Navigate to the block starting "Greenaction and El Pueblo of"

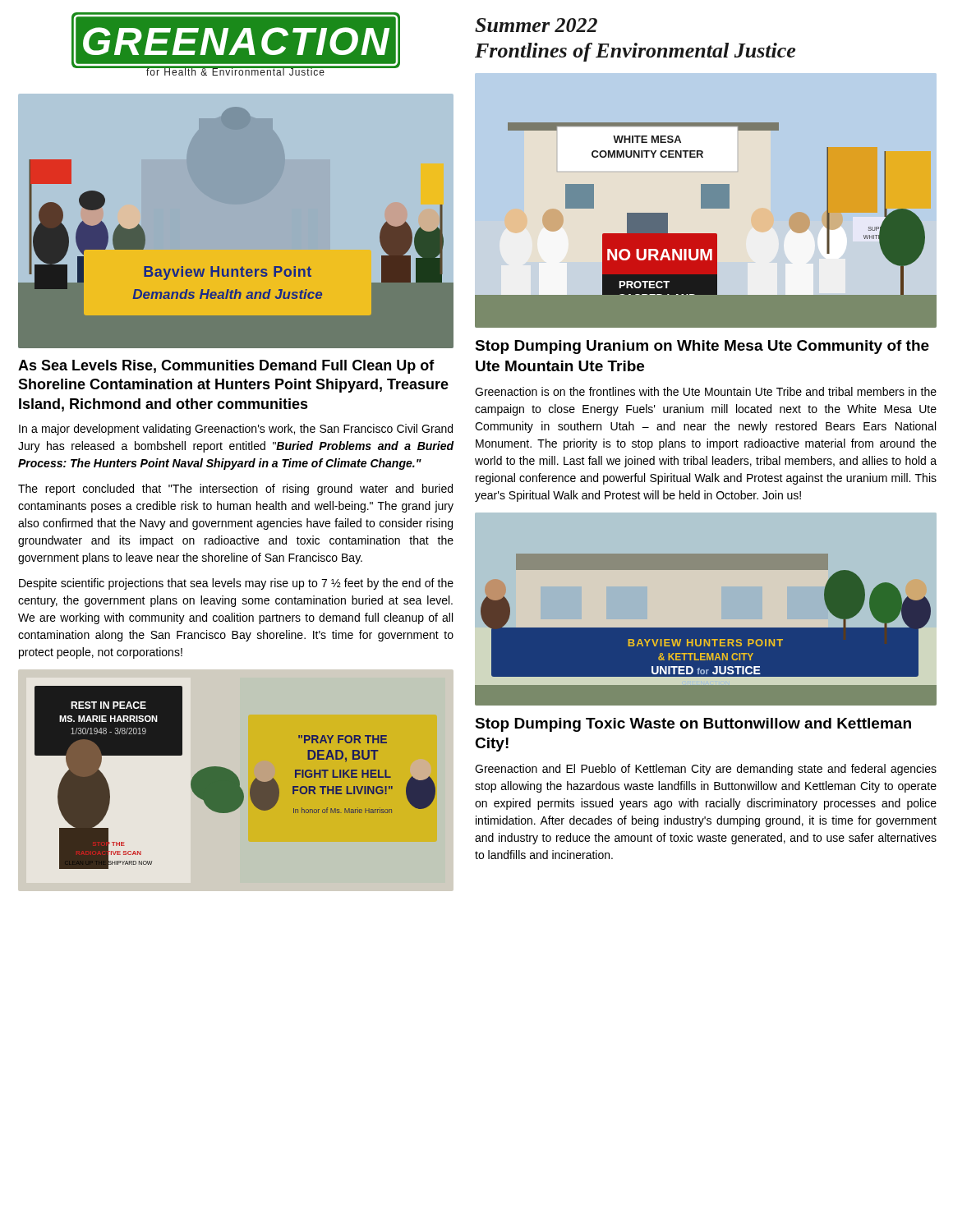(706, 812)
